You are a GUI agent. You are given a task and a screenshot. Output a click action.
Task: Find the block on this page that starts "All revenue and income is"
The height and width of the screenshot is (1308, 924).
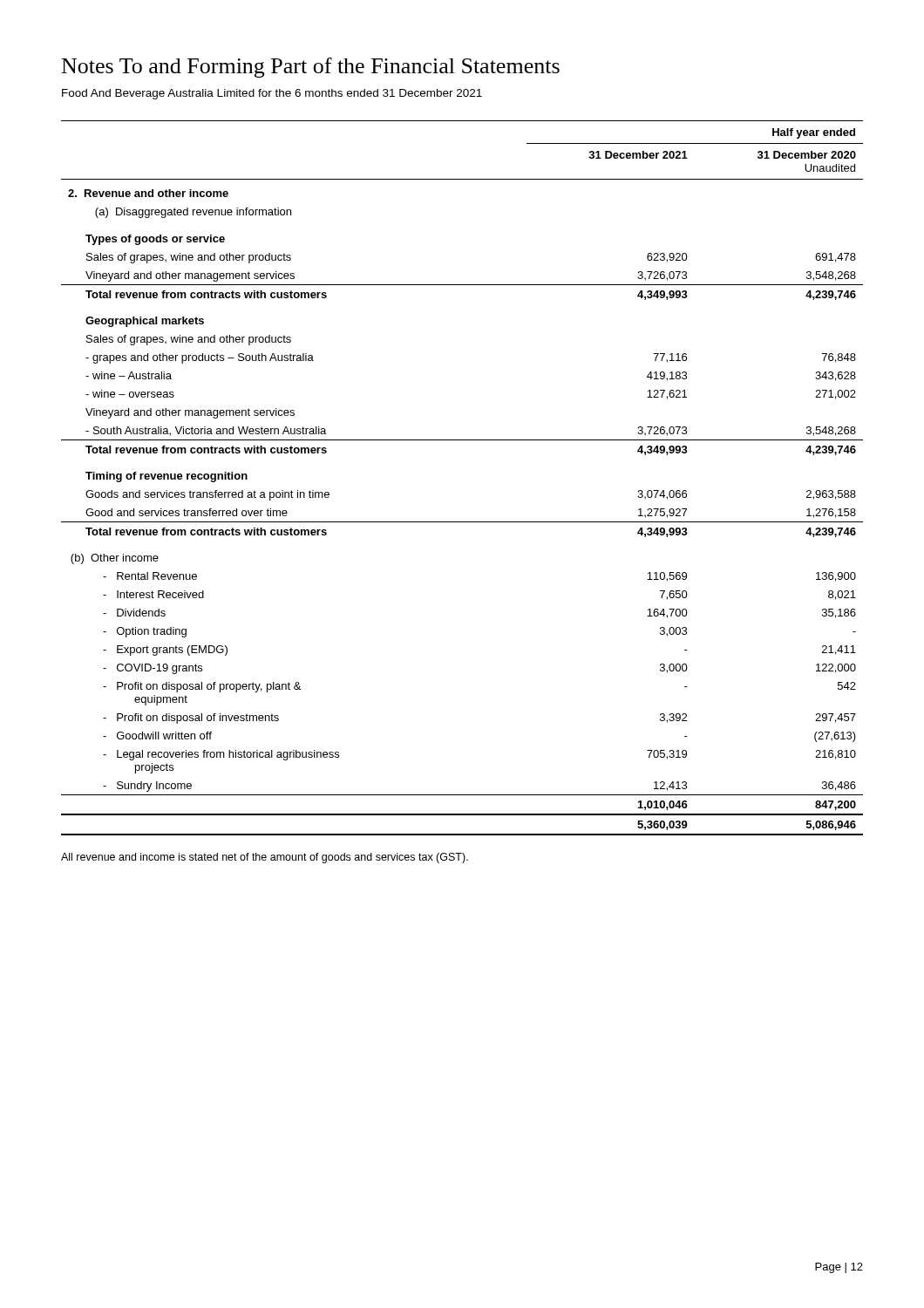coord(462,857)
